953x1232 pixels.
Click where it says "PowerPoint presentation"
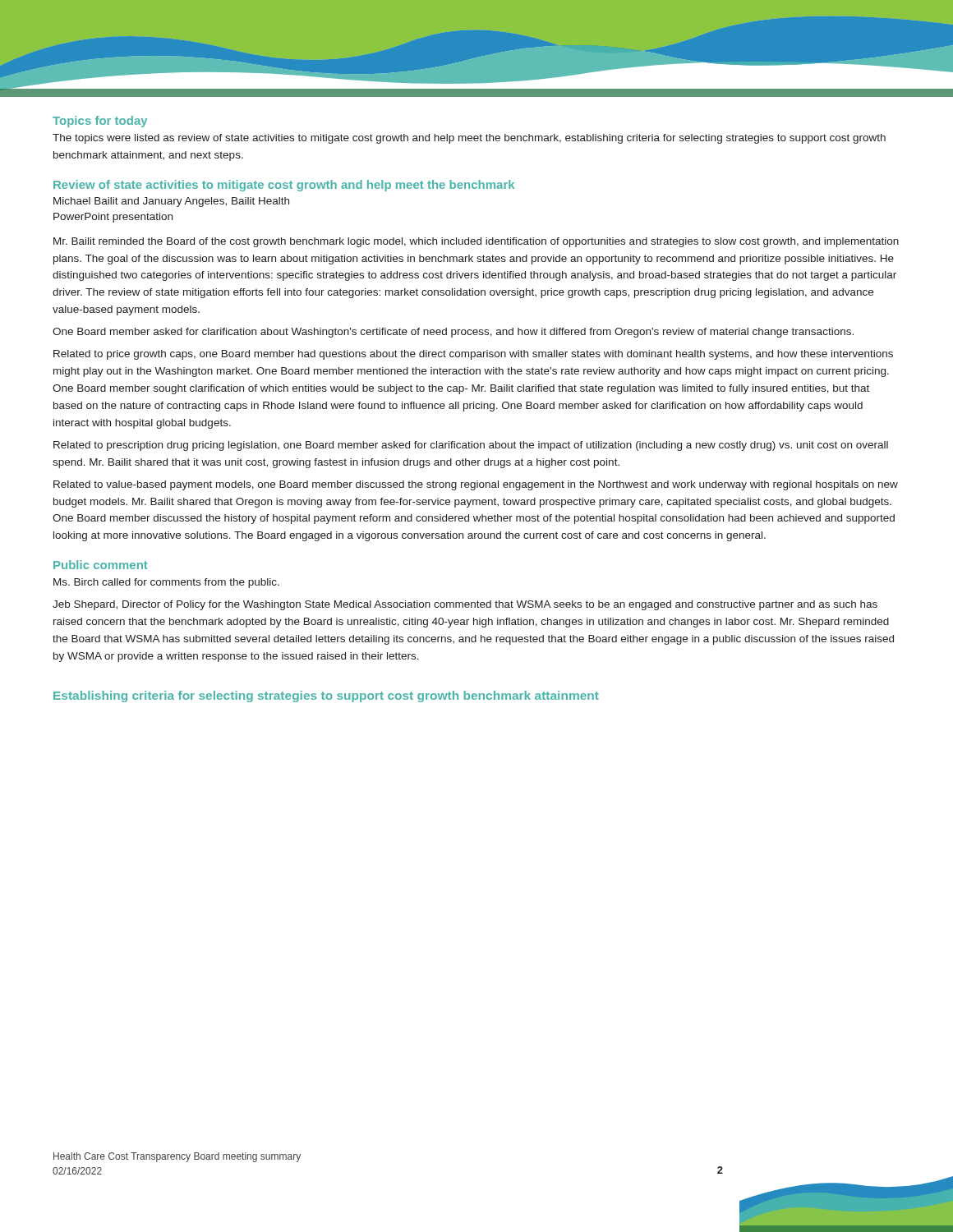pyautogui.click(x=113, y=216)
